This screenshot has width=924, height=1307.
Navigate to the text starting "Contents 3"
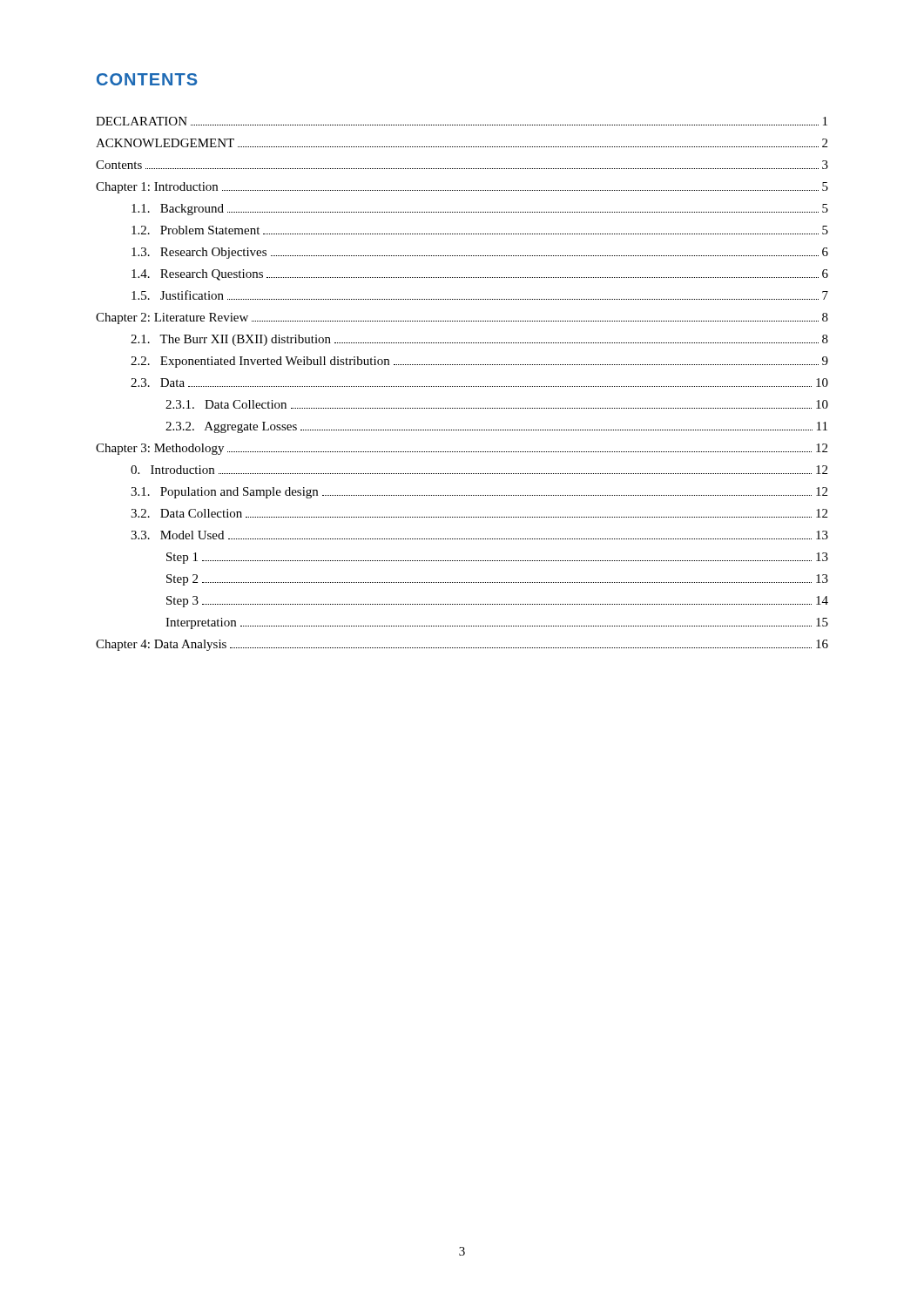pos(462,165)
